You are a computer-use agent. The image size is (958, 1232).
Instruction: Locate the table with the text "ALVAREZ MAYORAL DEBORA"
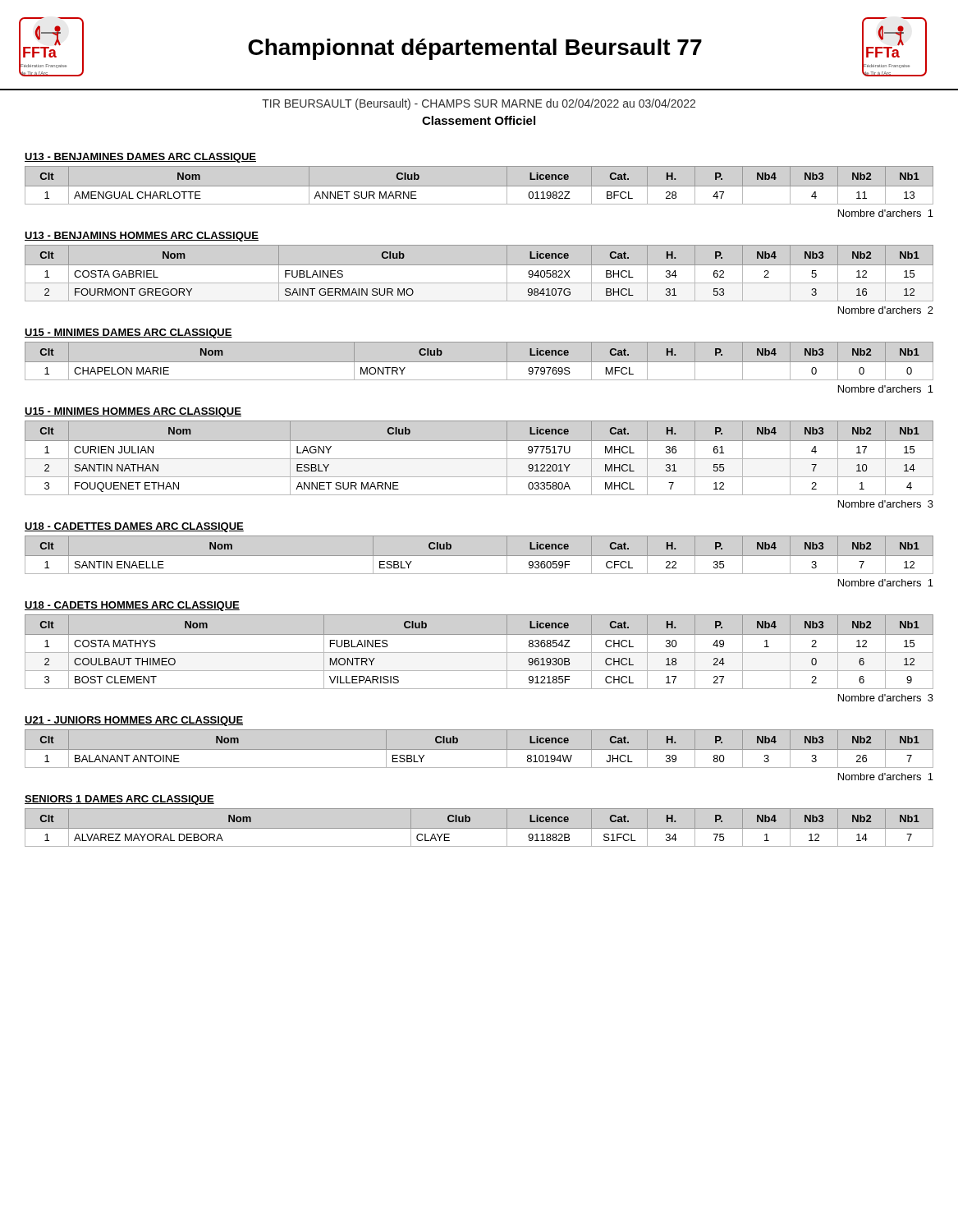479,827
